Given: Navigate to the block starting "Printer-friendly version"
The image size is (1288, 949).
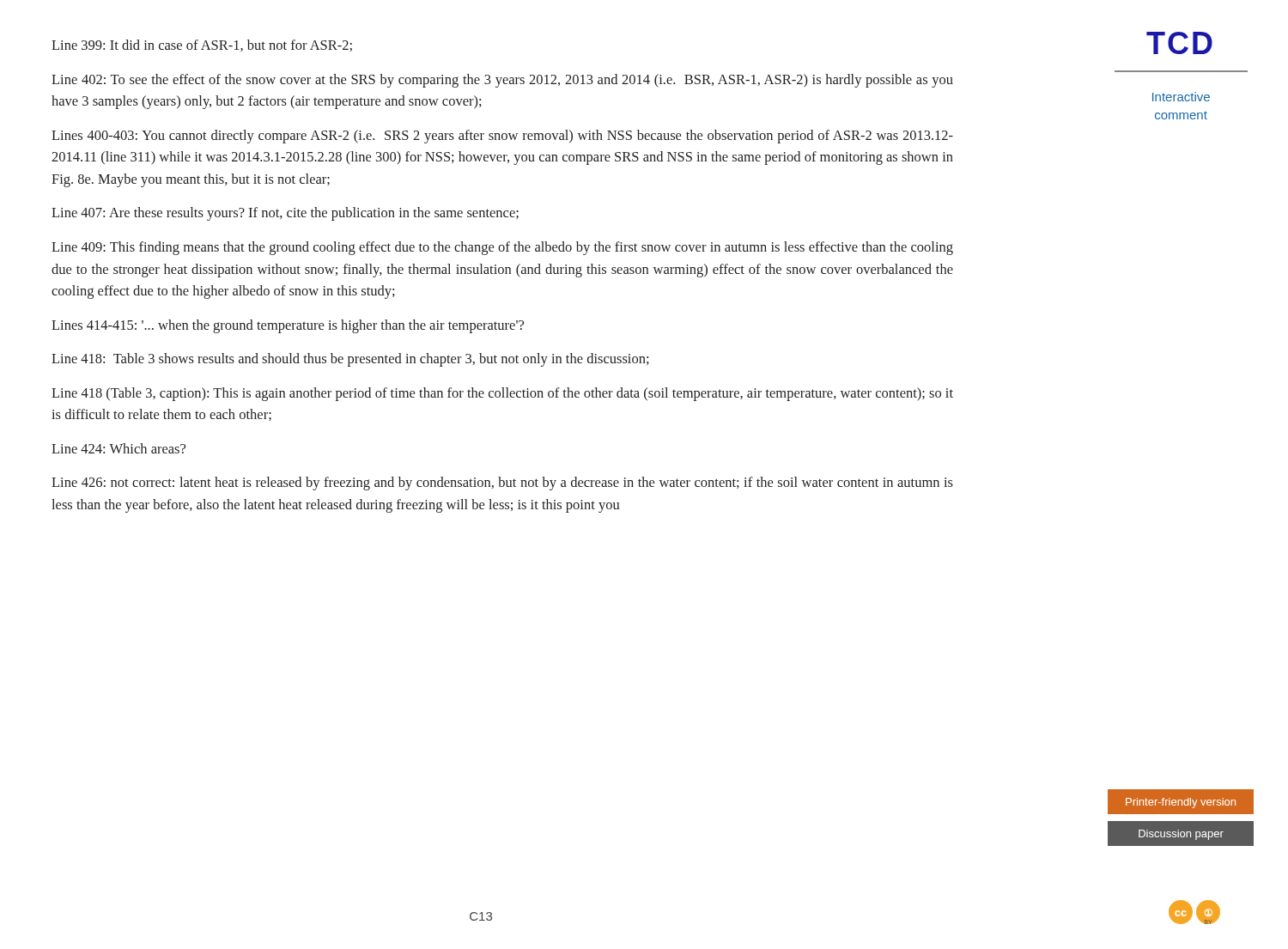Looking at the screenshot, I should (x=1181, y=802).
